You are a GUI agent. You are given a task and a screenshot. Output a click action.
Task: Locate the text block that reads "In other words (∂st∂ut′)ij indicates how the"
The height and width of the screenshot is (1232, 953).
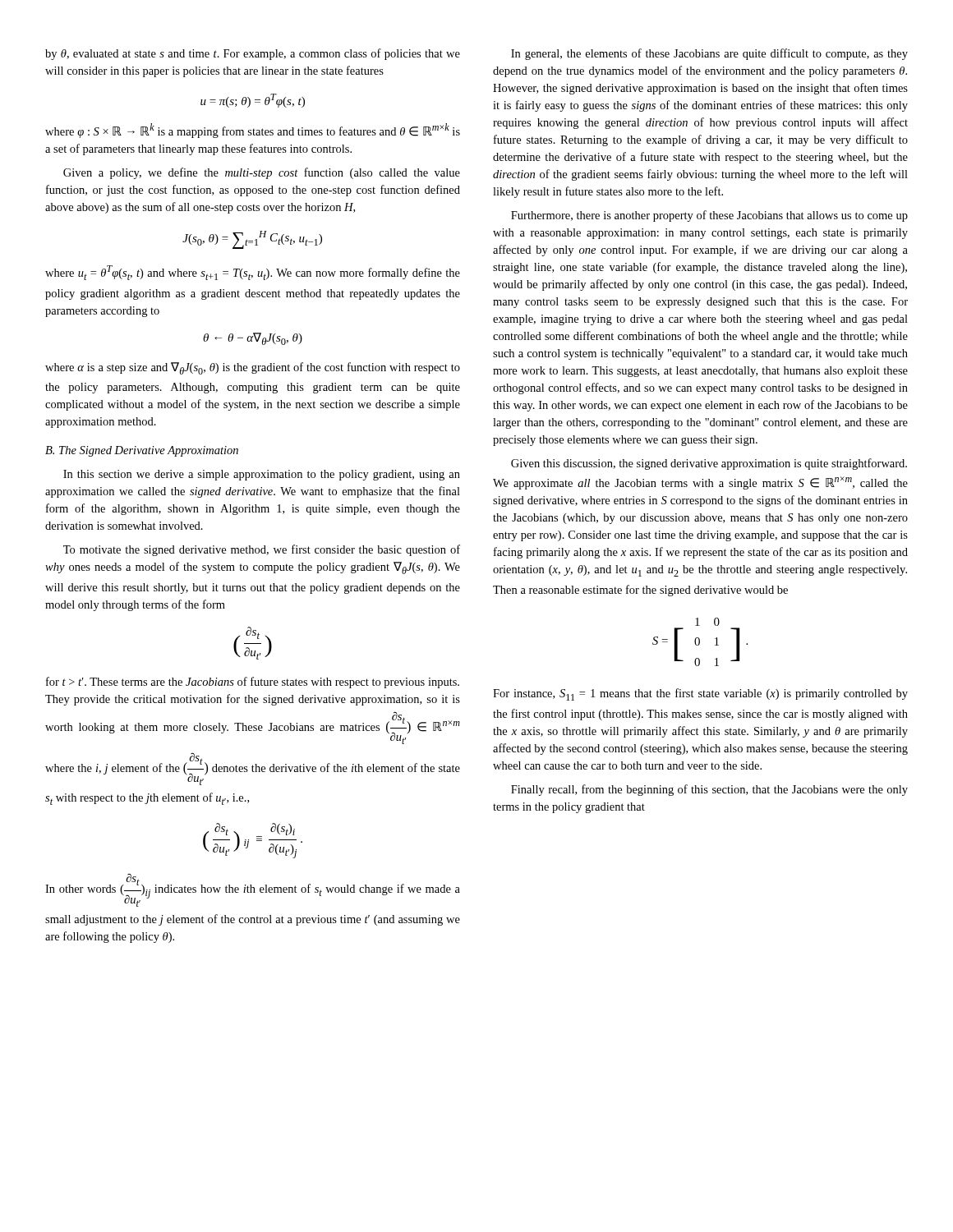(x=253, y=908)
